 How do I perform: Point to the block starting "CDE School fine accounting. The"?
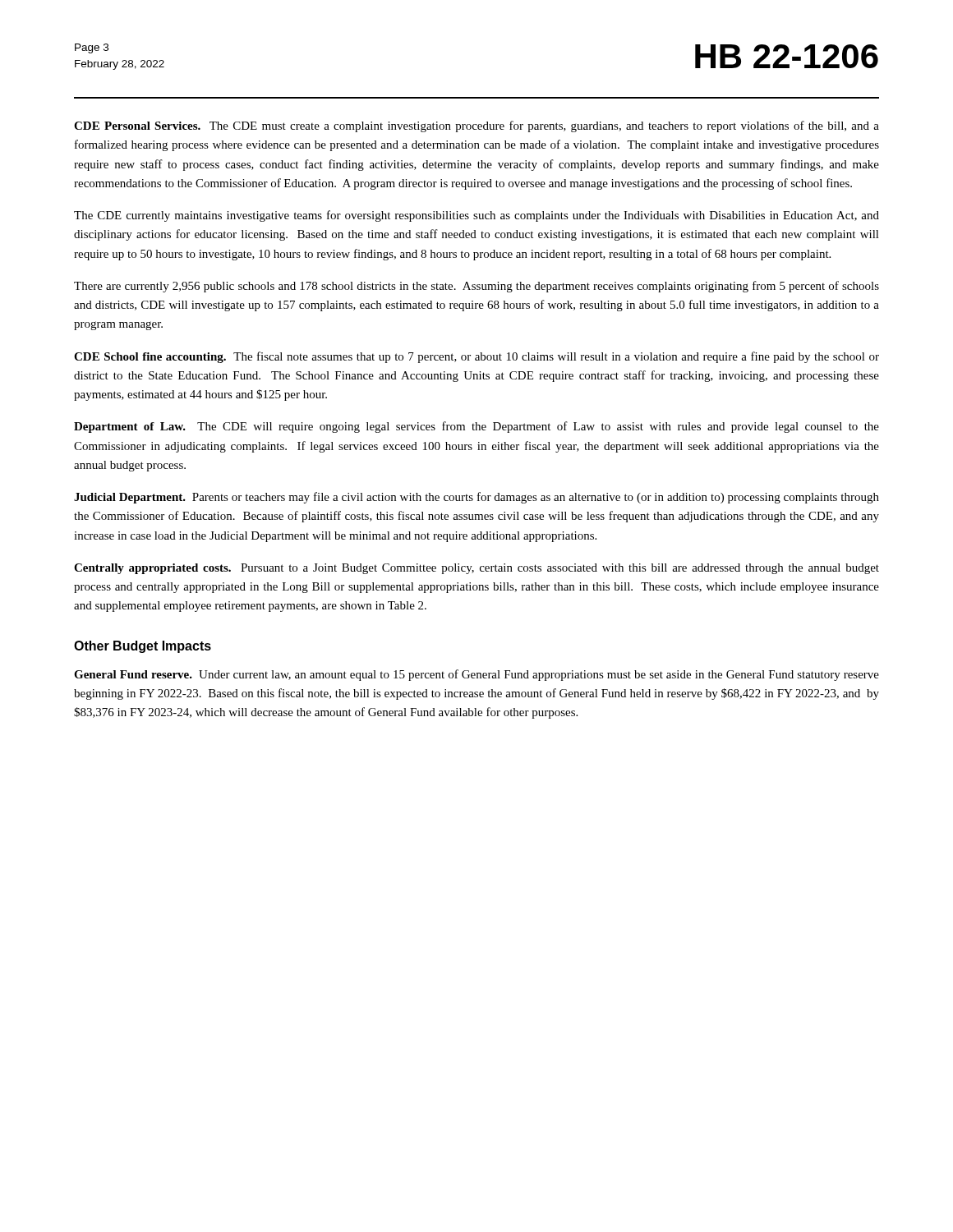pos(476,375)
